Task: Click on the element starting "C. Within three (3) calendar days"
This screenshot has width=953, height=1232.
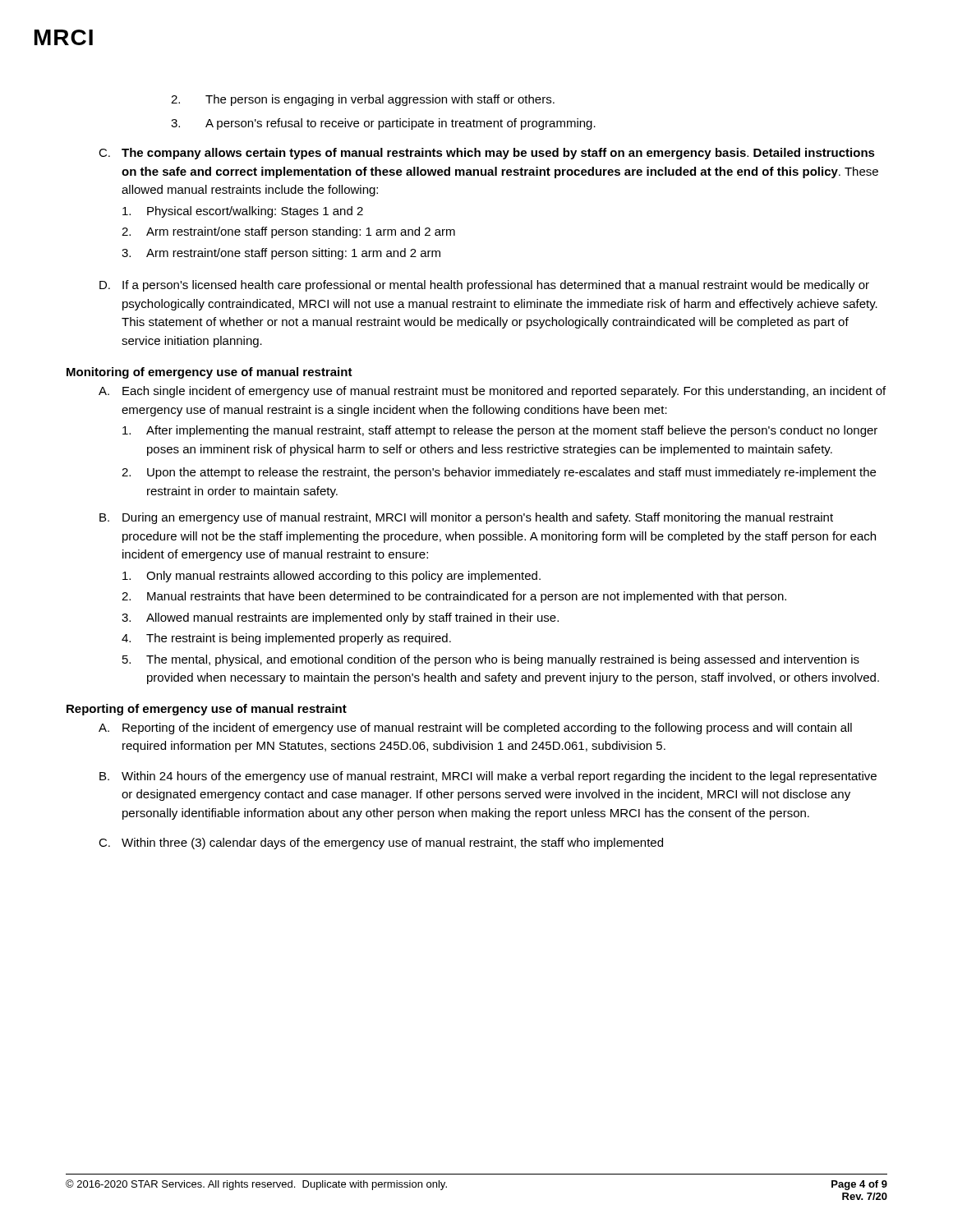Action: click(493, 843)
